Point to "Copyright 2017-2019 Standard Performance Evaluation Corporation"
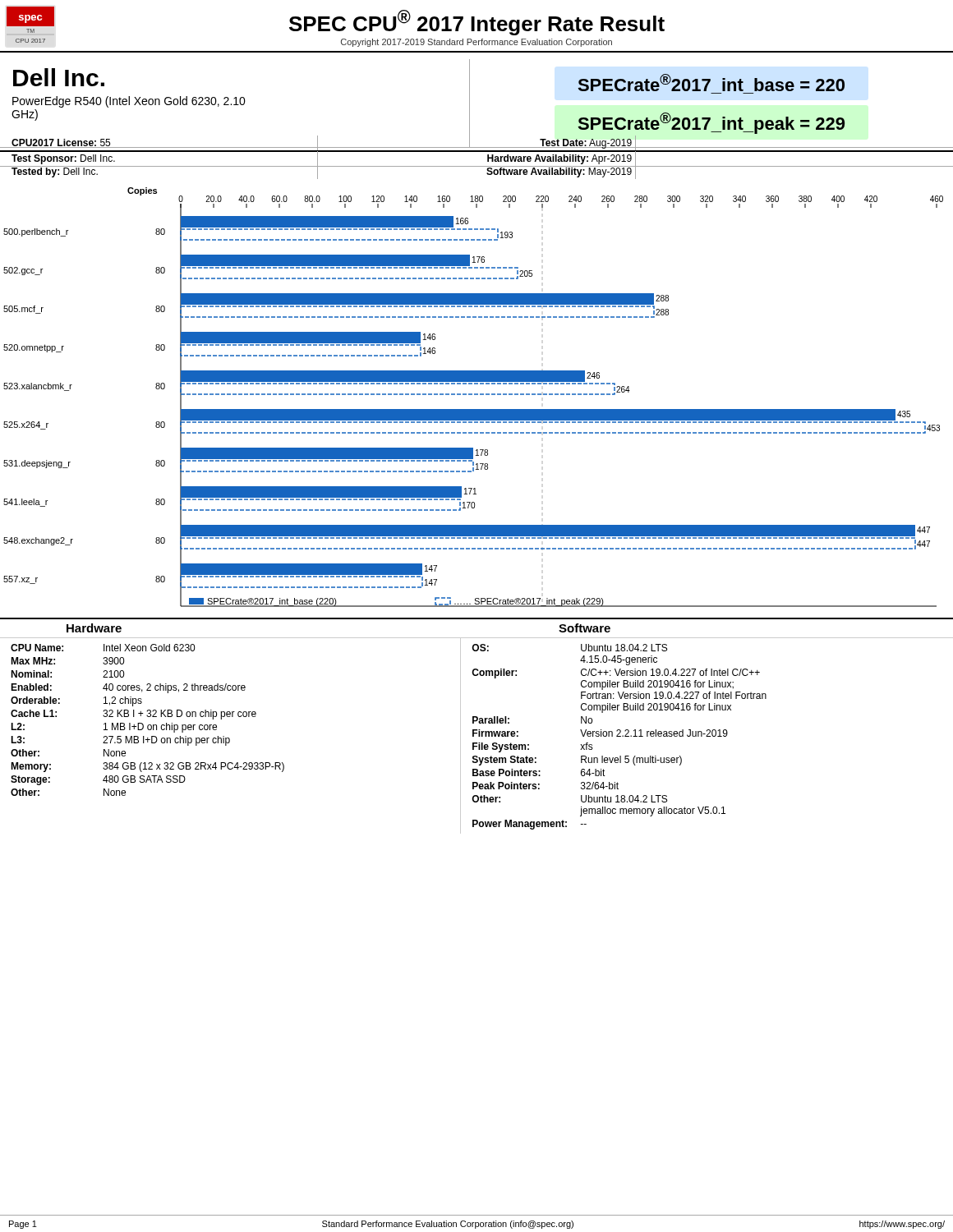953x1232 pixels. coord(476,42)
